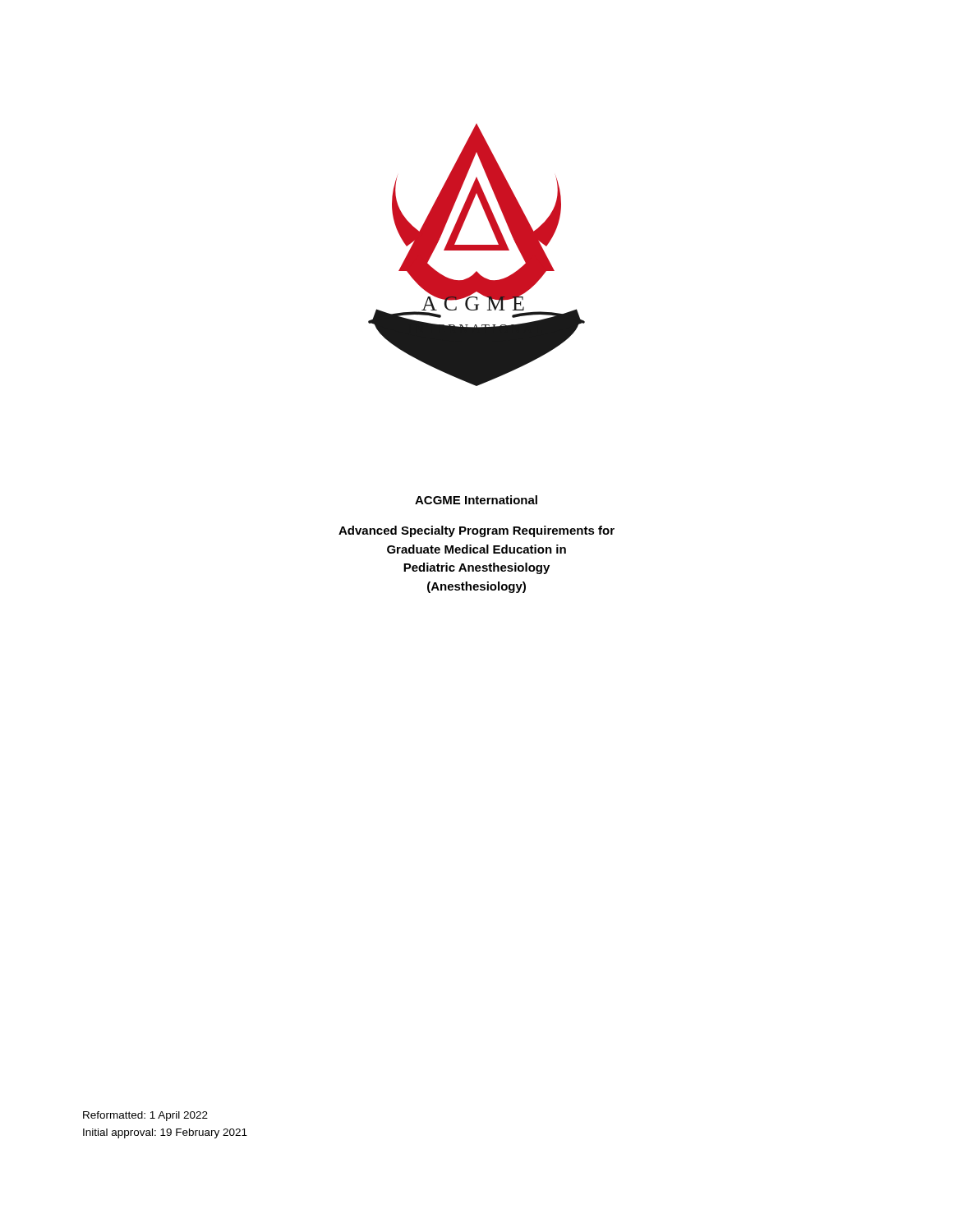Find the element starting "Advanced Specialty Program Requirements forGraduate"

tap(476, 558)
